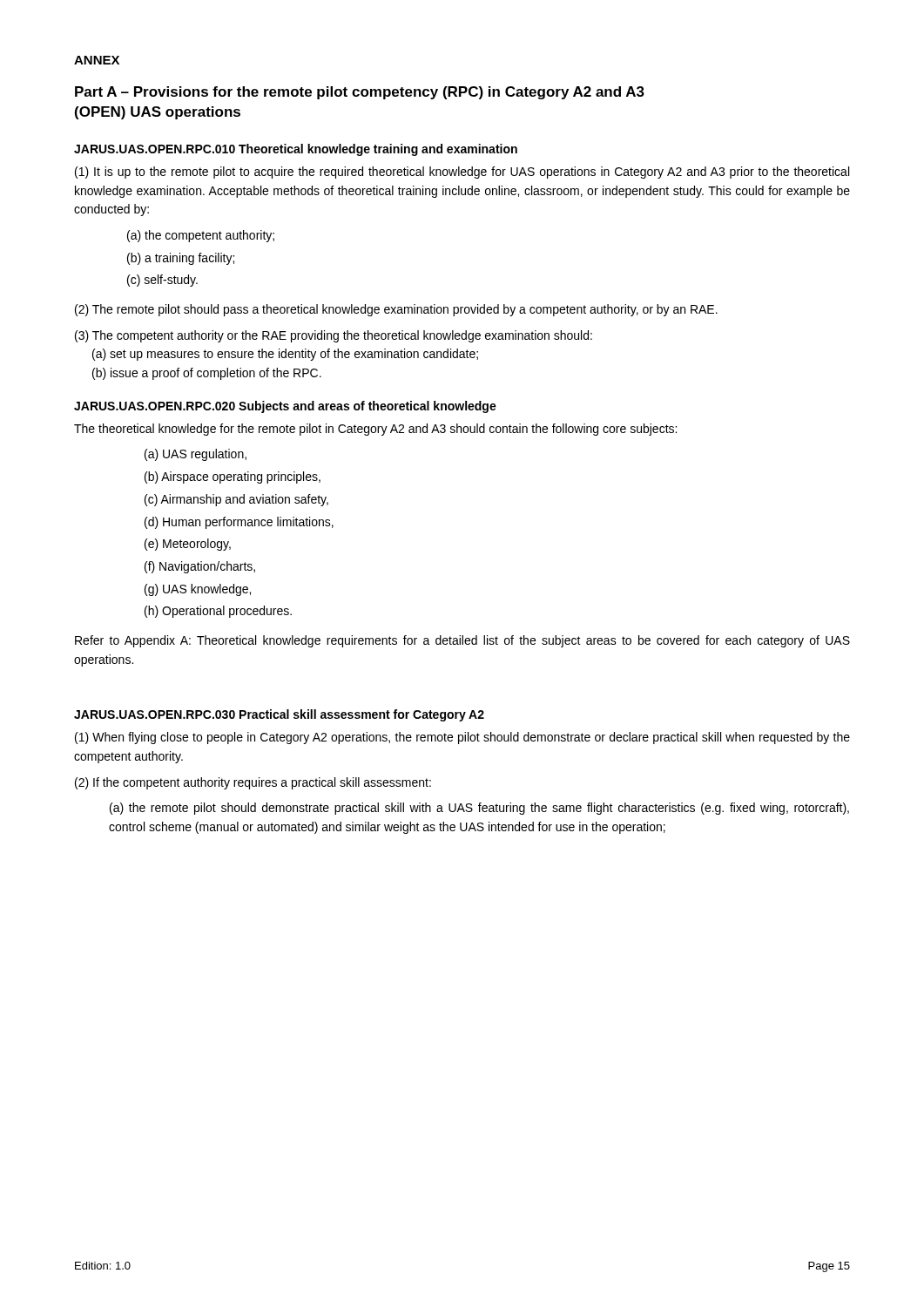Navigate to the passage starting "(h) Operational procedures."

(x=218, y=611)
